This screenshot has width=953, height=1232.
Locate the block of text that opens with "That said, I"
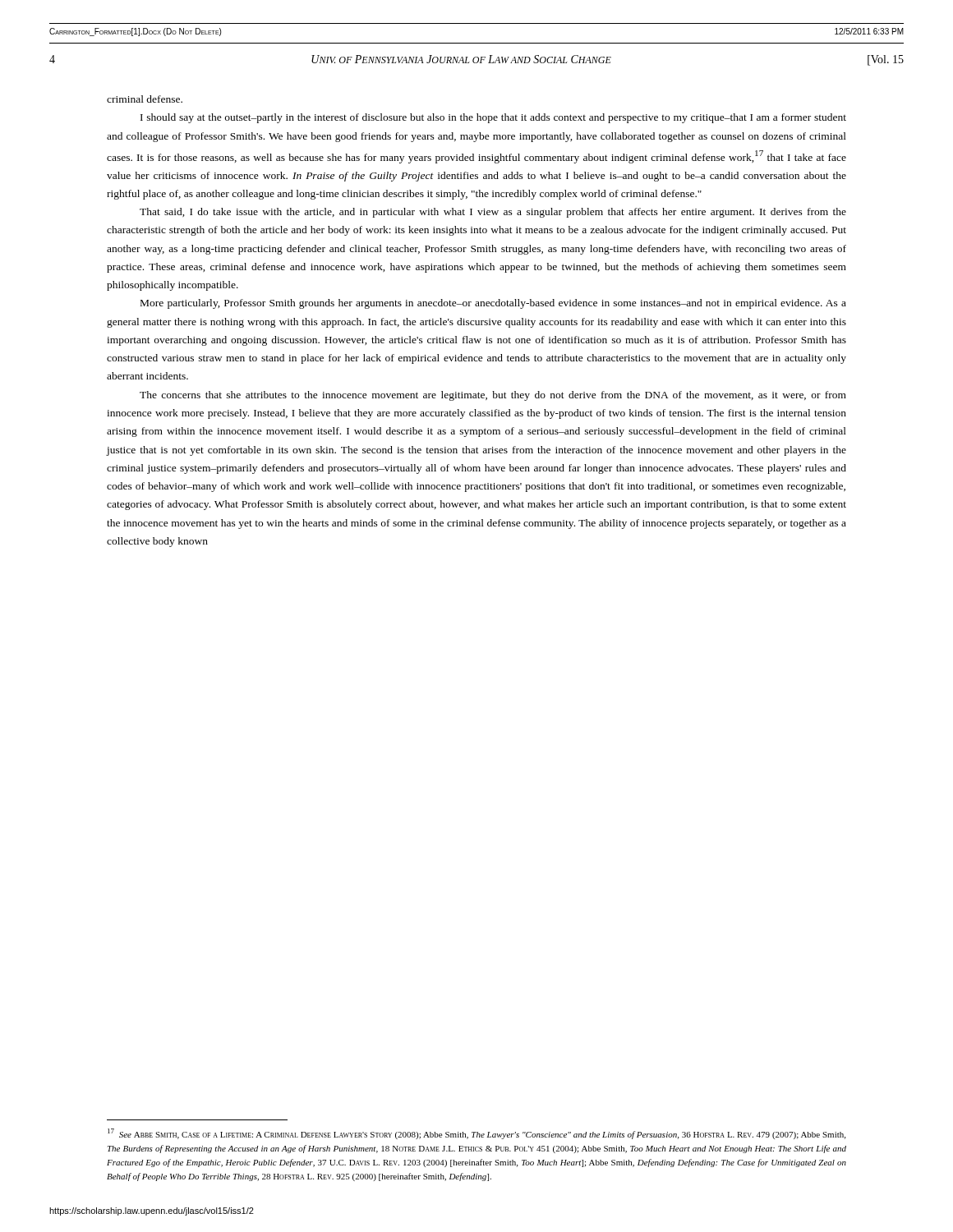476,248
